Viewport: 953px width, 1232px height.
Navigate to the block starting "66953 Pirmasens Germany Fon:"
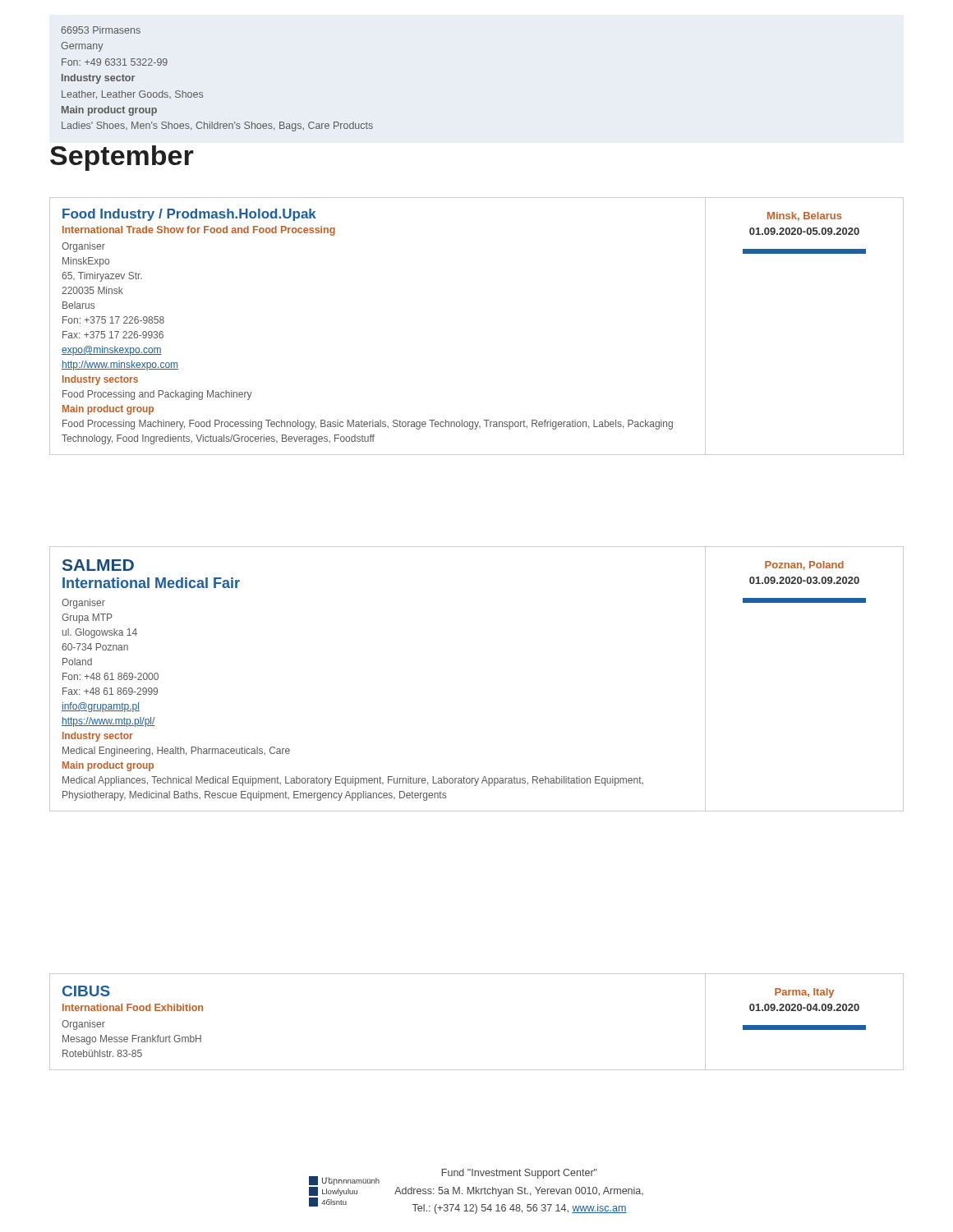click(101, 30)
